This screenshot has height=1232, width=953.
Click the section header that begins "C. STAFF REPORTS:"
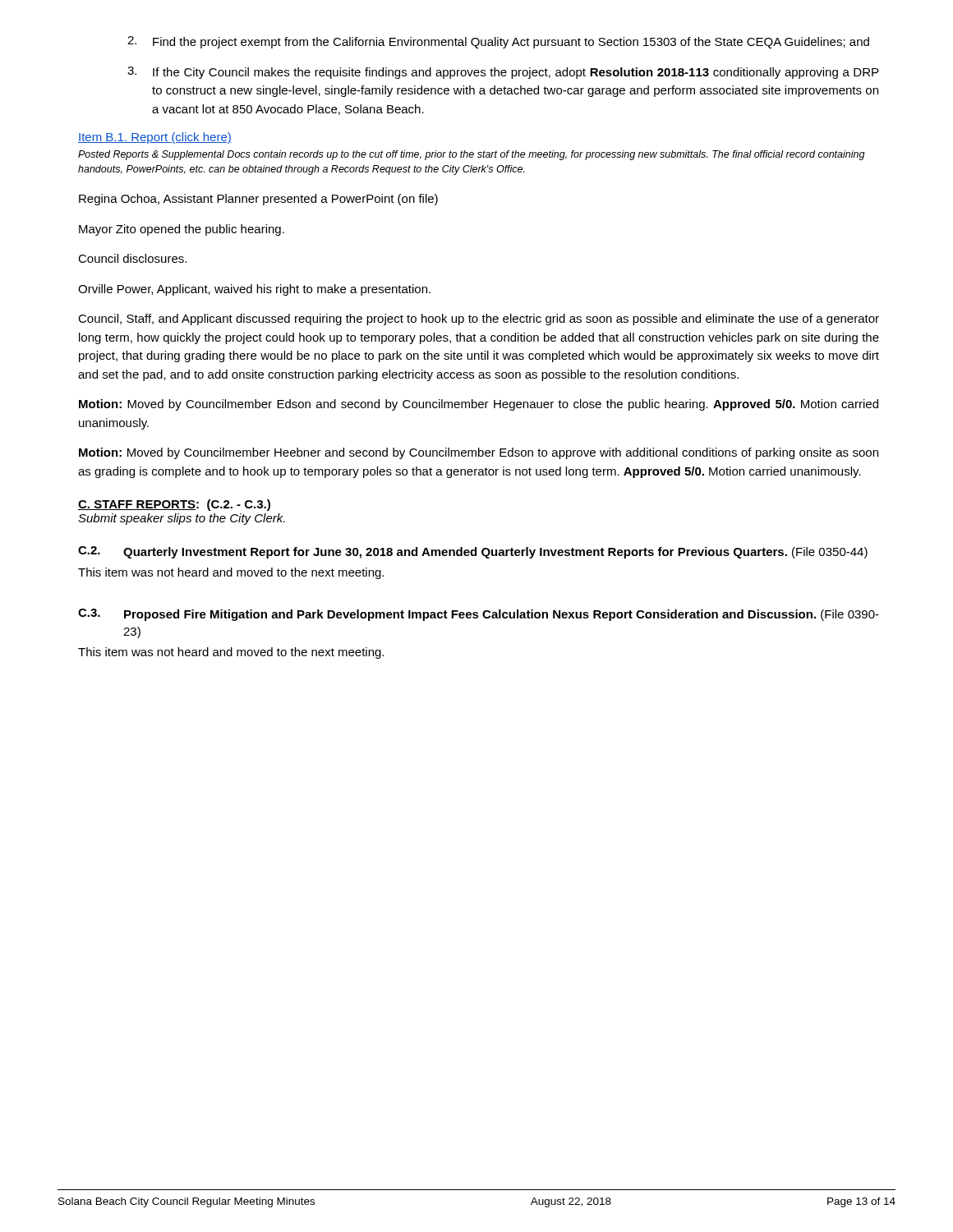pos(182,511)
